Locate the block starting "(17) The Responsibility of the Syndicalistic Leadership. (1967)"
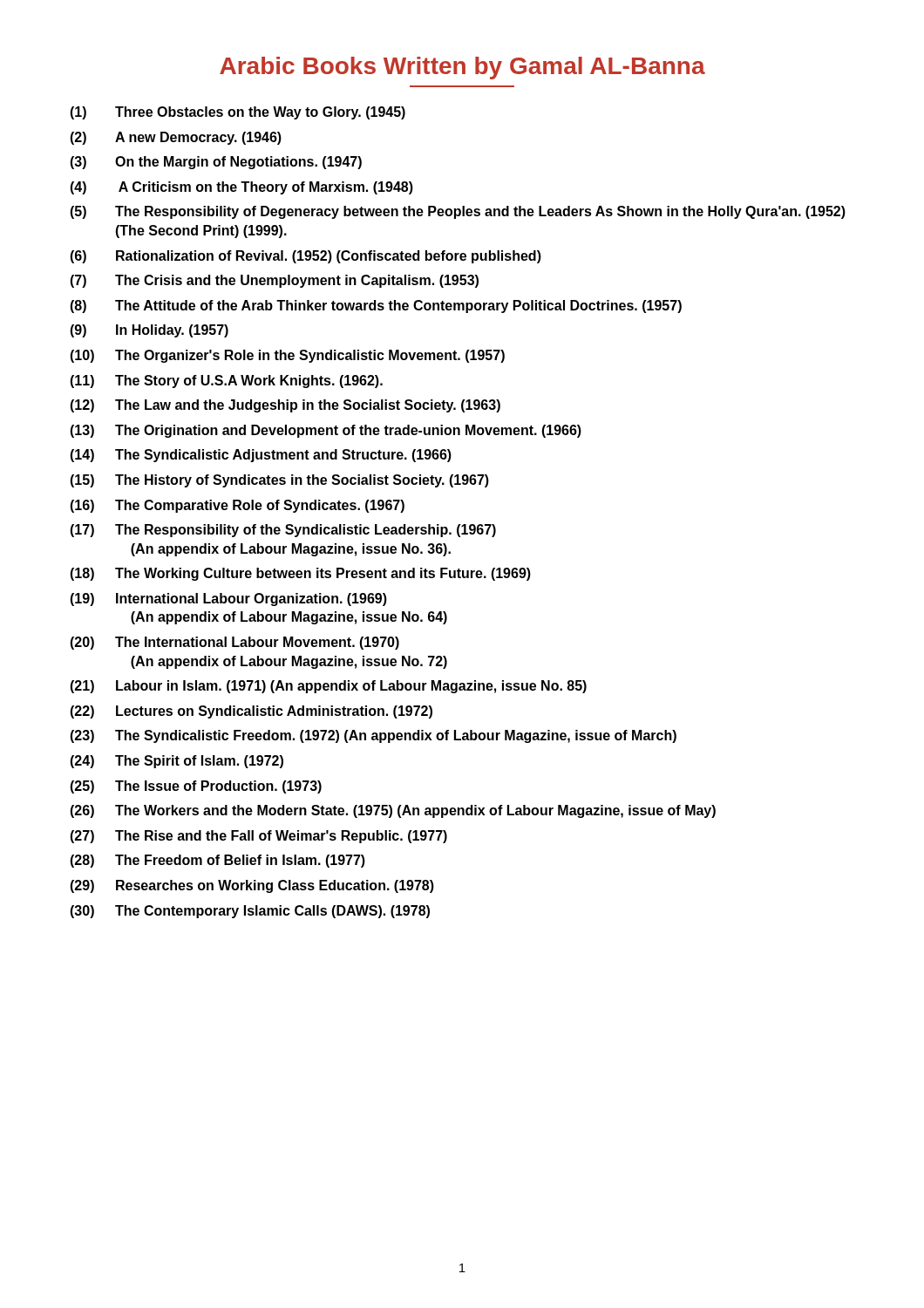Image resolution: width=924 pixels, height=1308 pixels. 462,540
